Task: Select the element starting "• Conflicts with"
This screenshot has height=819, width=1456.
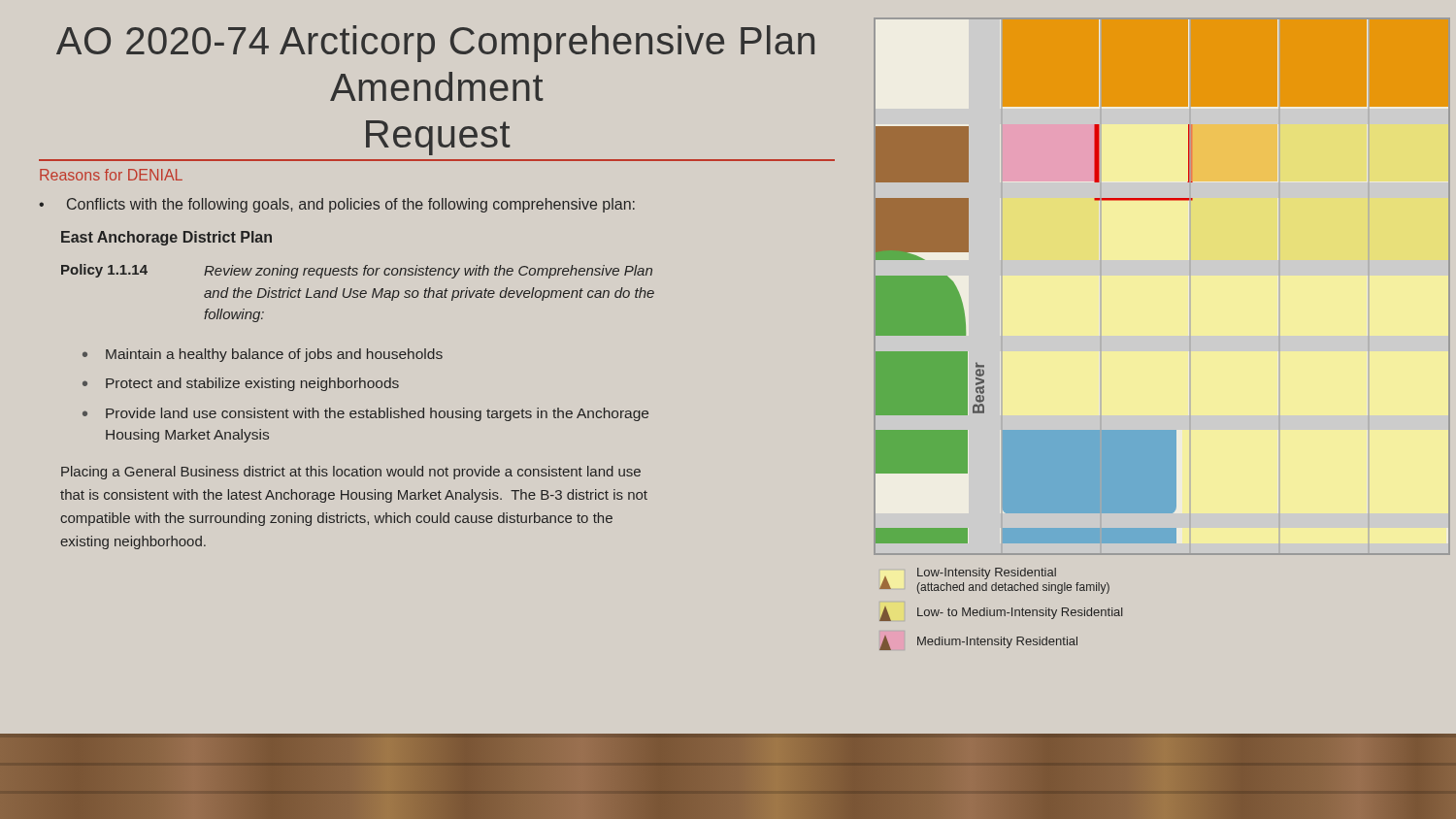Action: tap(337, 205)
